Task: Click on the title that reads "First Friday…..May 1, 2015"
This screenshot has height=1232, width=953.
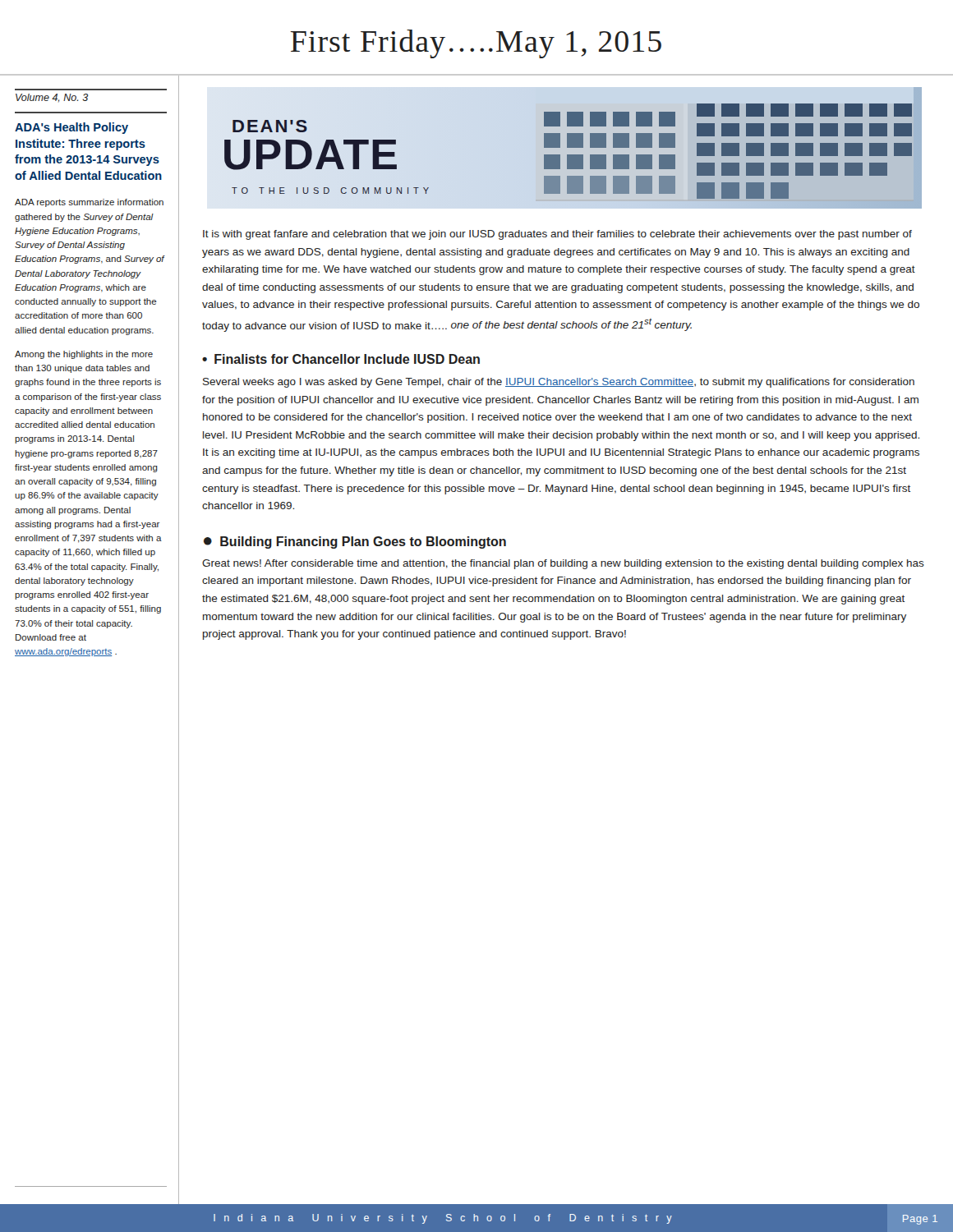Action: click(476, 41)
